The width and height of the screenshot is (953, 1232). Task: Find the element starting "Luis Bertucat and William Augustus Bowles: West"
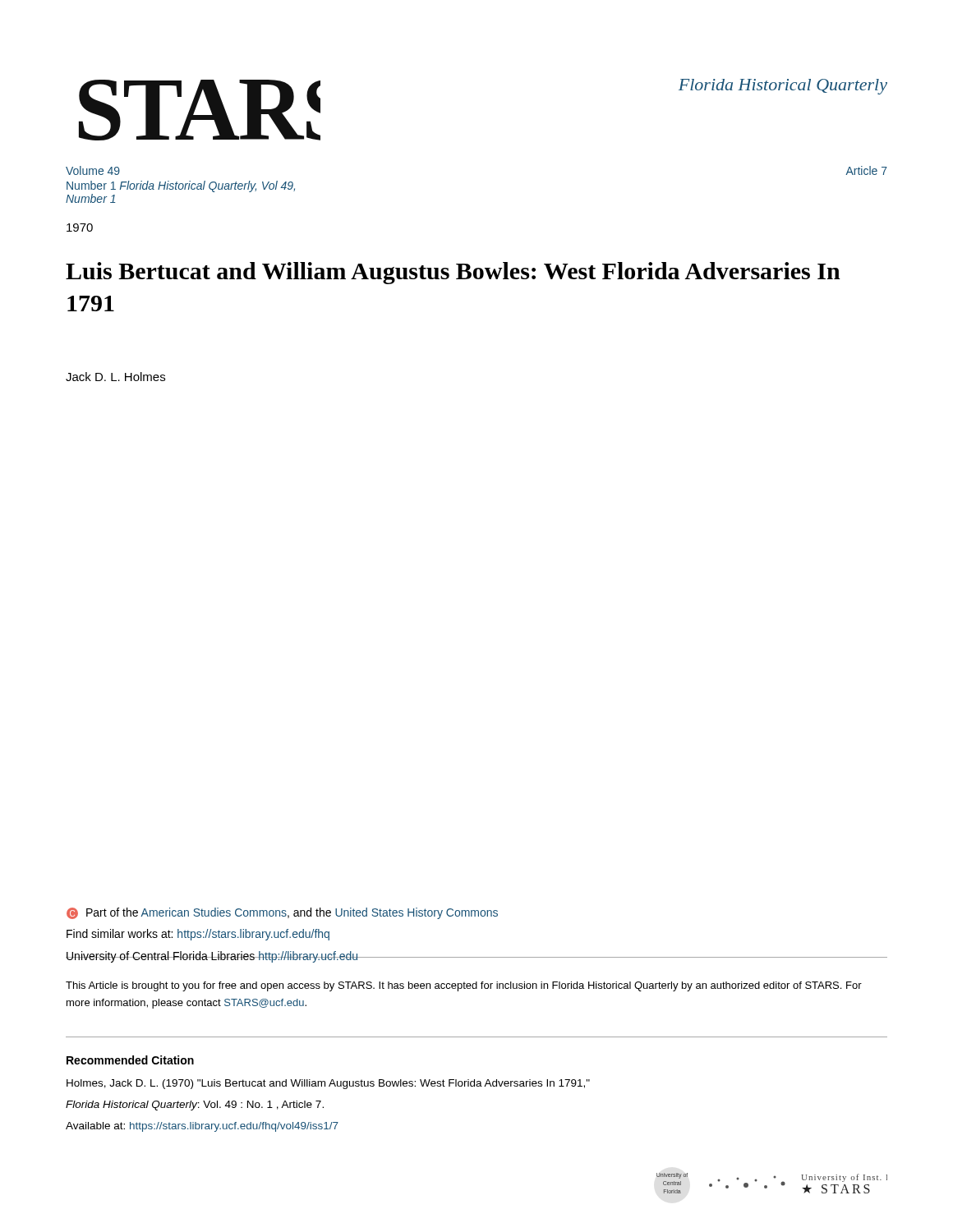click(453, 287)
